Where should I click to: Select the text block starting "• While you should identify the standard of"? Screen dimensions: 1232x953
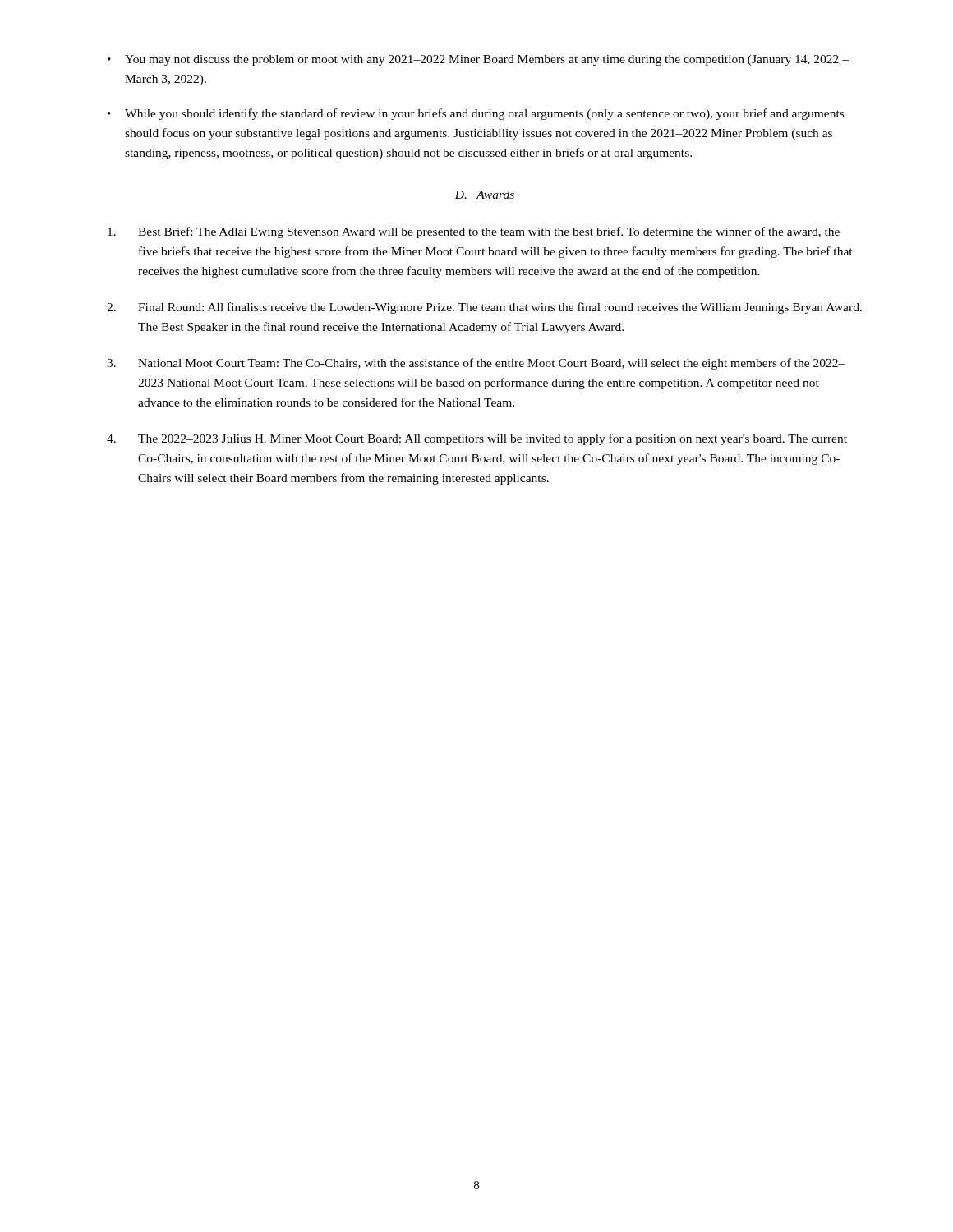pos(485,133)
